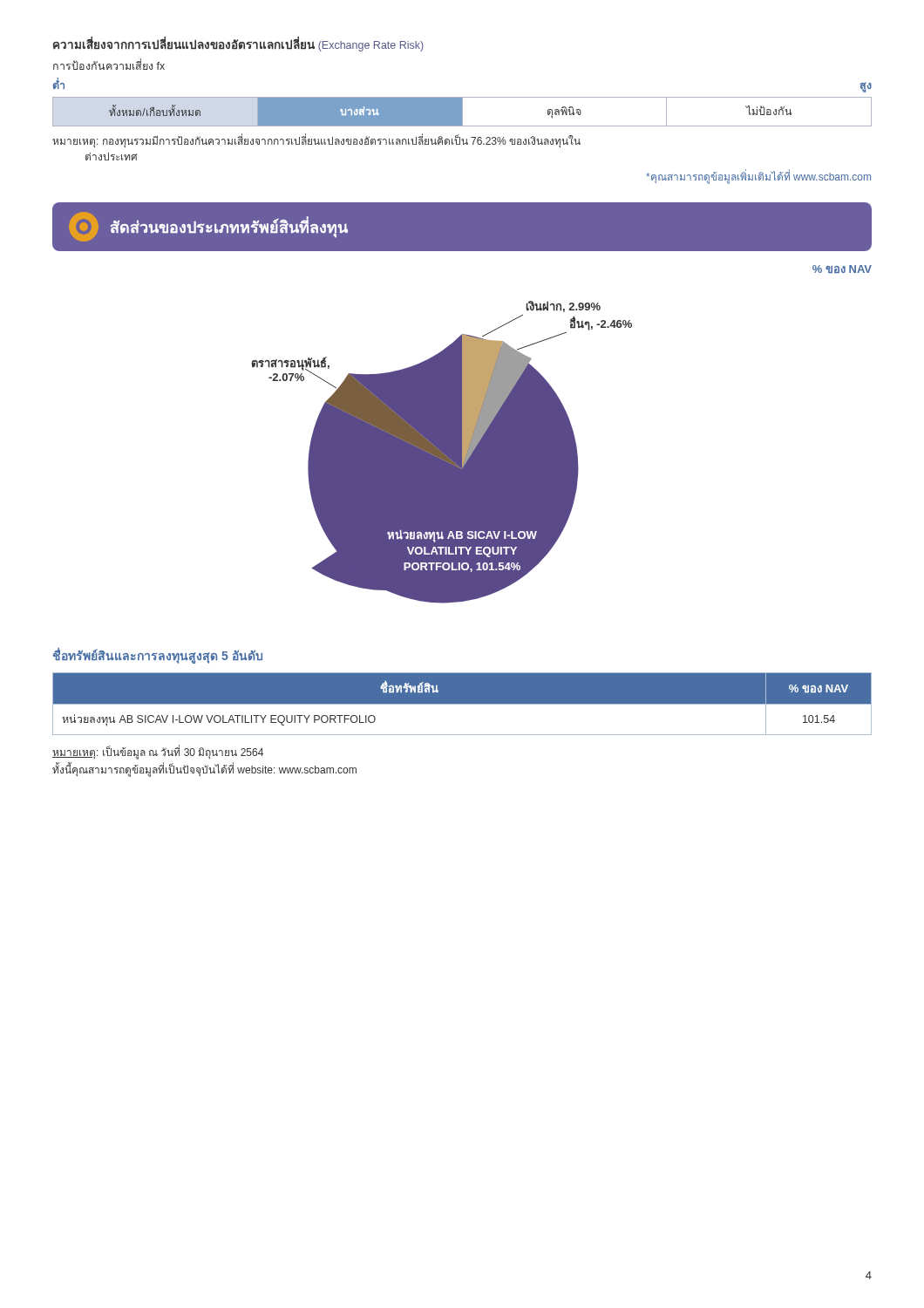Click on the passage starting "ชื่อทรัพย์สินและการลงทุนสูงสุด 5 อันดับ"
Image resolution: width=924 pixels, height=1308 pixels.
click(158, 656)
